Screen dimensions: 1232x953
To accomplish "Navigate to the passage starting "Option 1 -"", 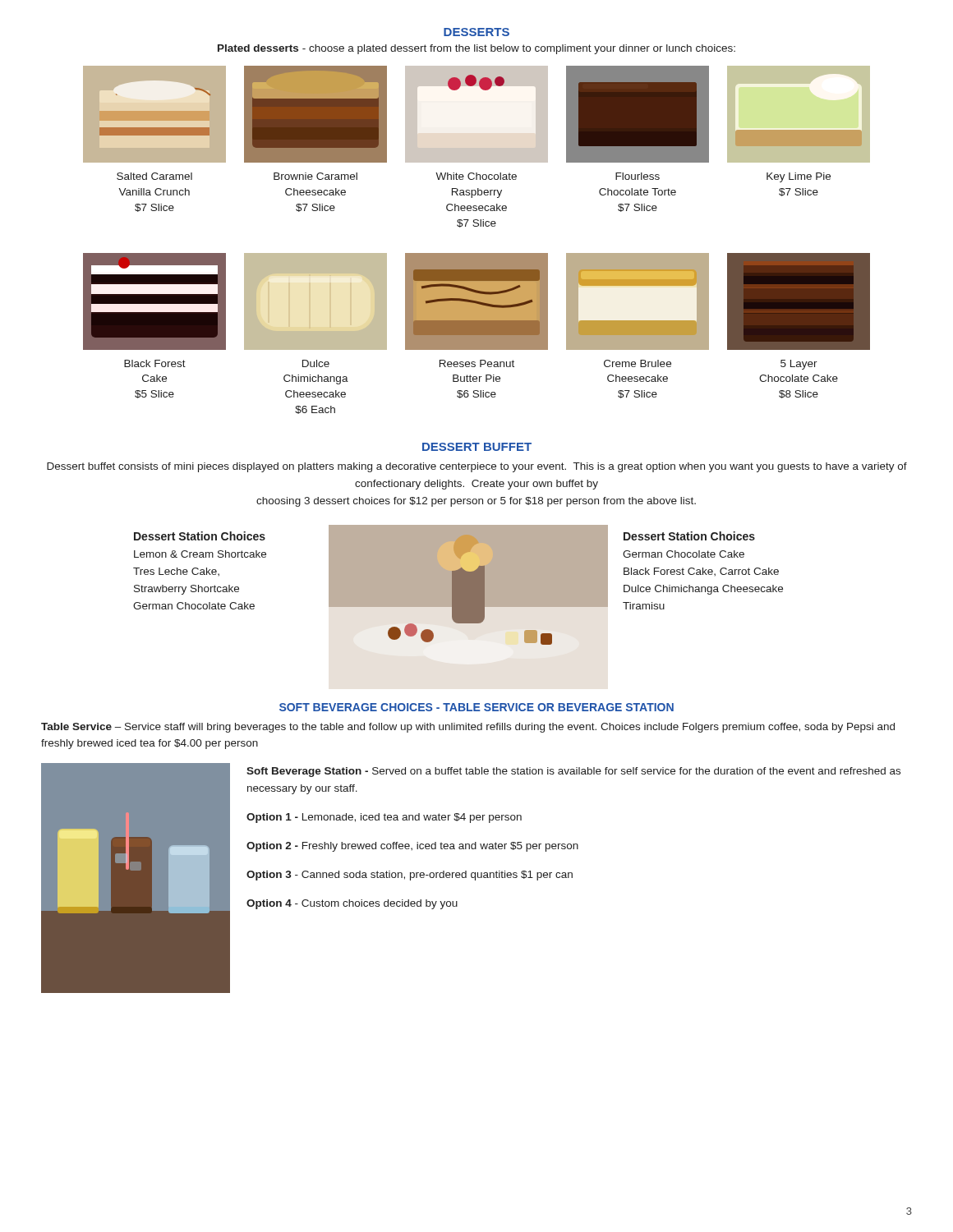I will coord(384,817).
